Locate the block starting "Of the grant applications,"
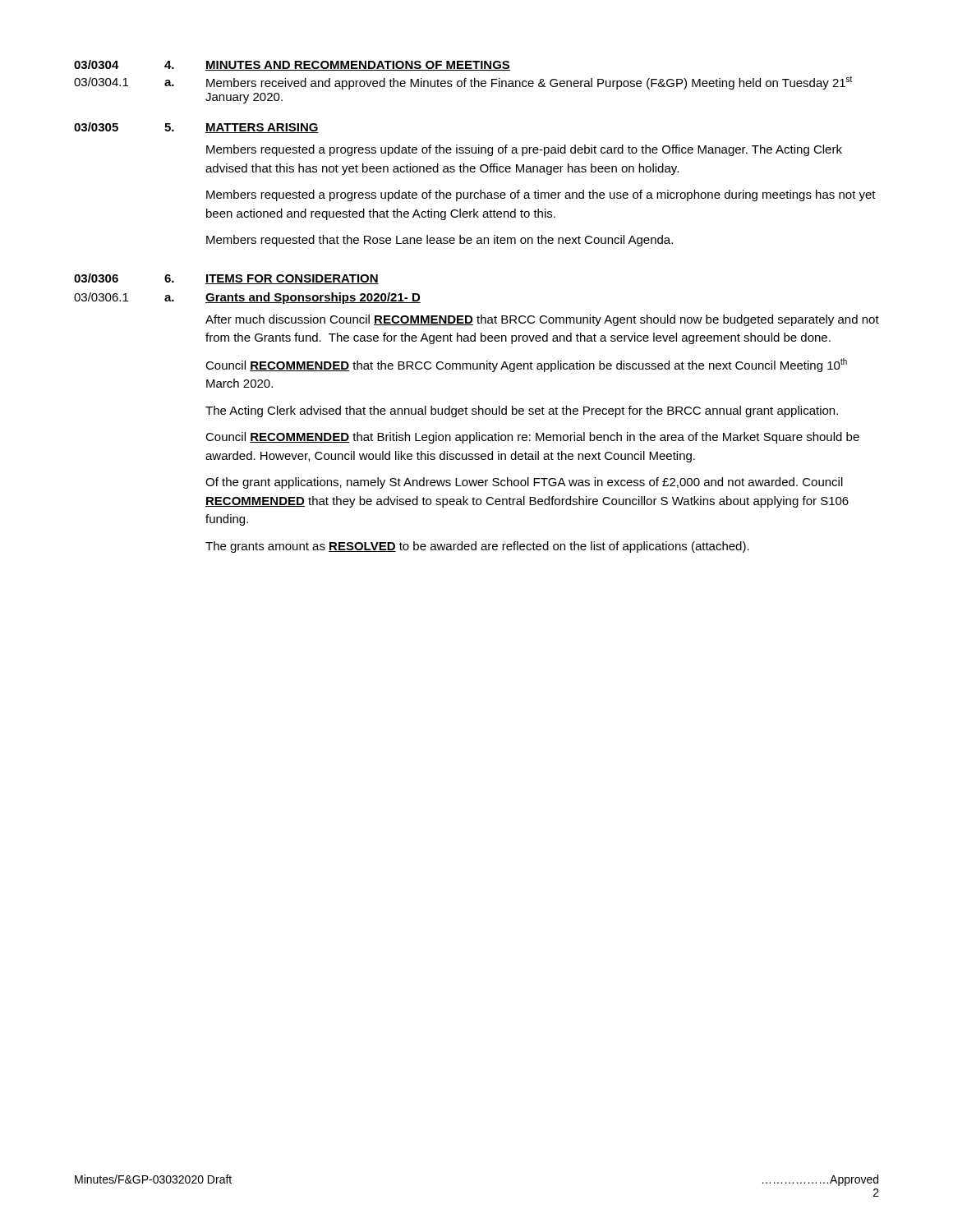 click(x=527, y=500)
